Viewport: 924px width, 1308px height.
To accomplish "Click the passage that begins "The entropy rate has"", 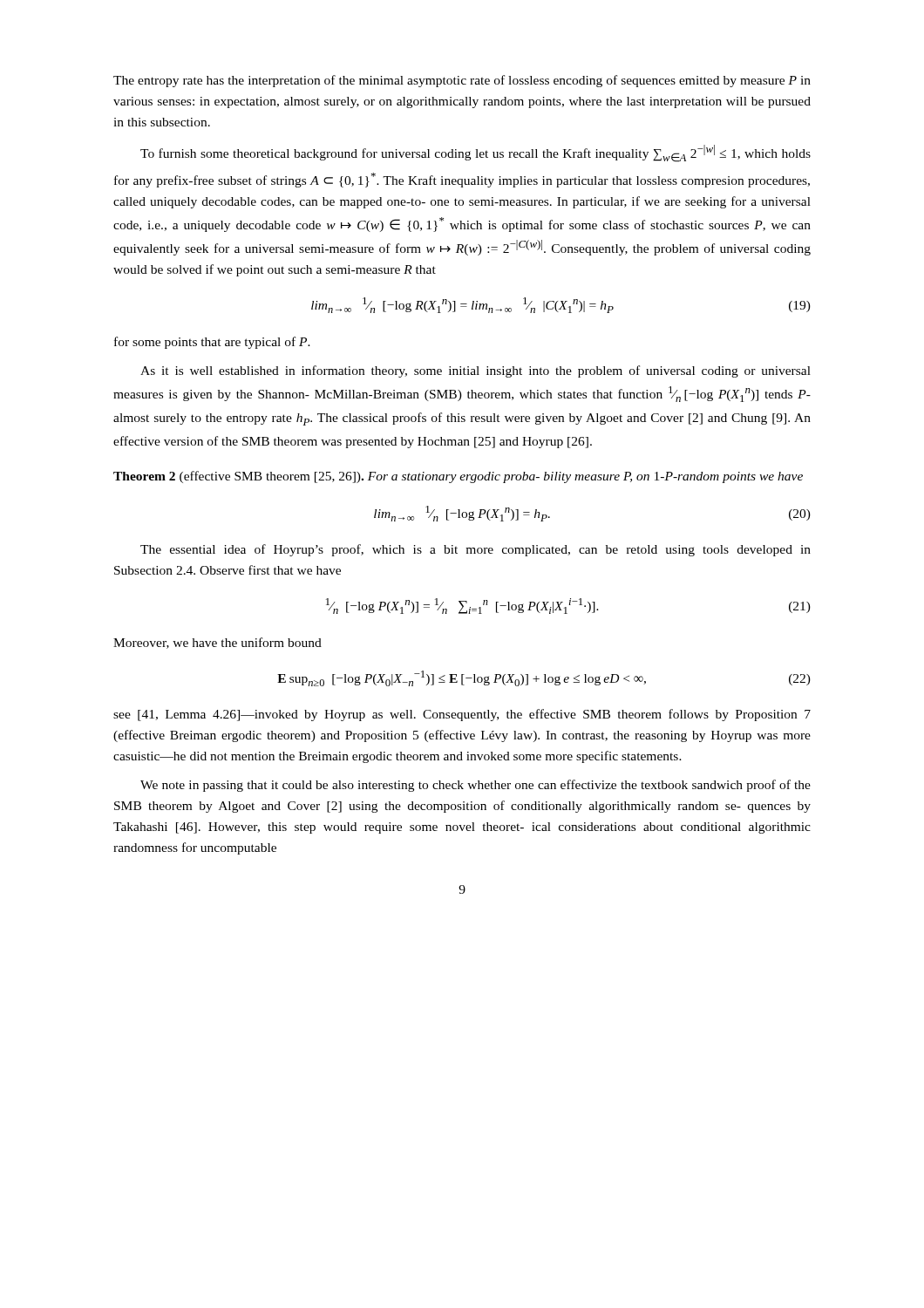I will click(x=462, y=101).
